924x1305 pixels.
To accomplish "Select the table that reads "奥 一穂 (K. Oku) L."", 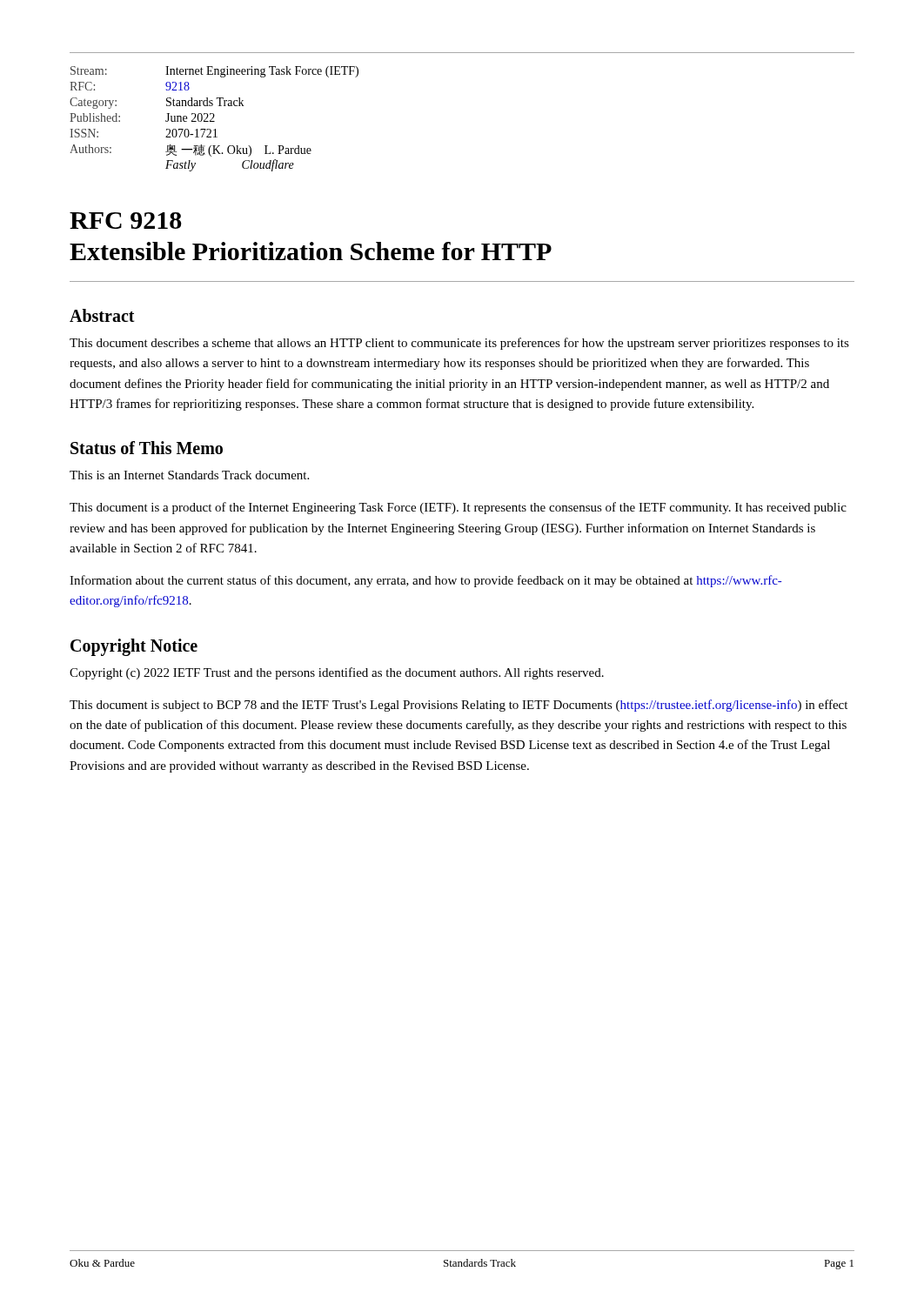I will click(x=462, y=118).
